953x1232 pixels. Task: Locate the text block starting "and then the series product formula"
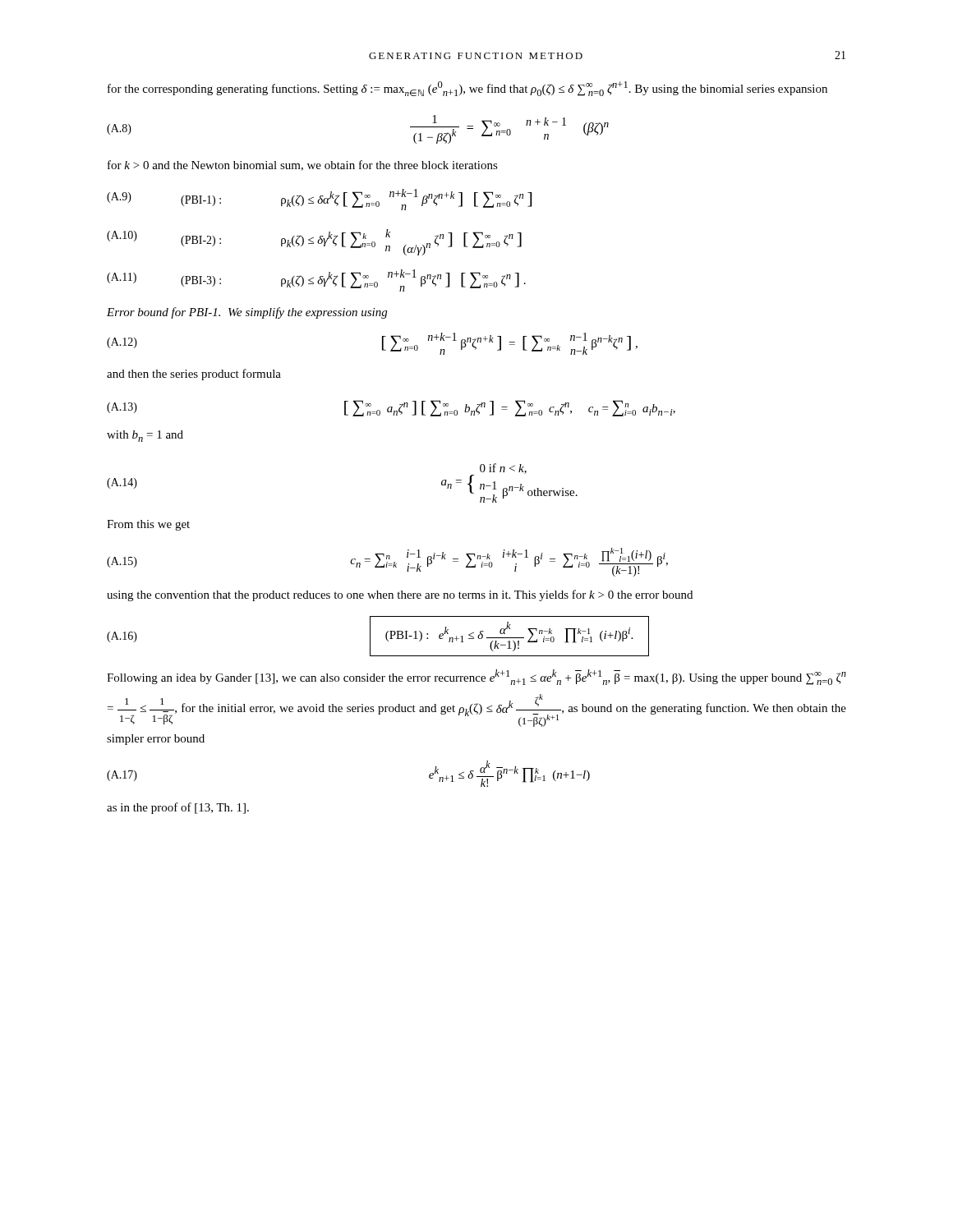click(194, 374)
